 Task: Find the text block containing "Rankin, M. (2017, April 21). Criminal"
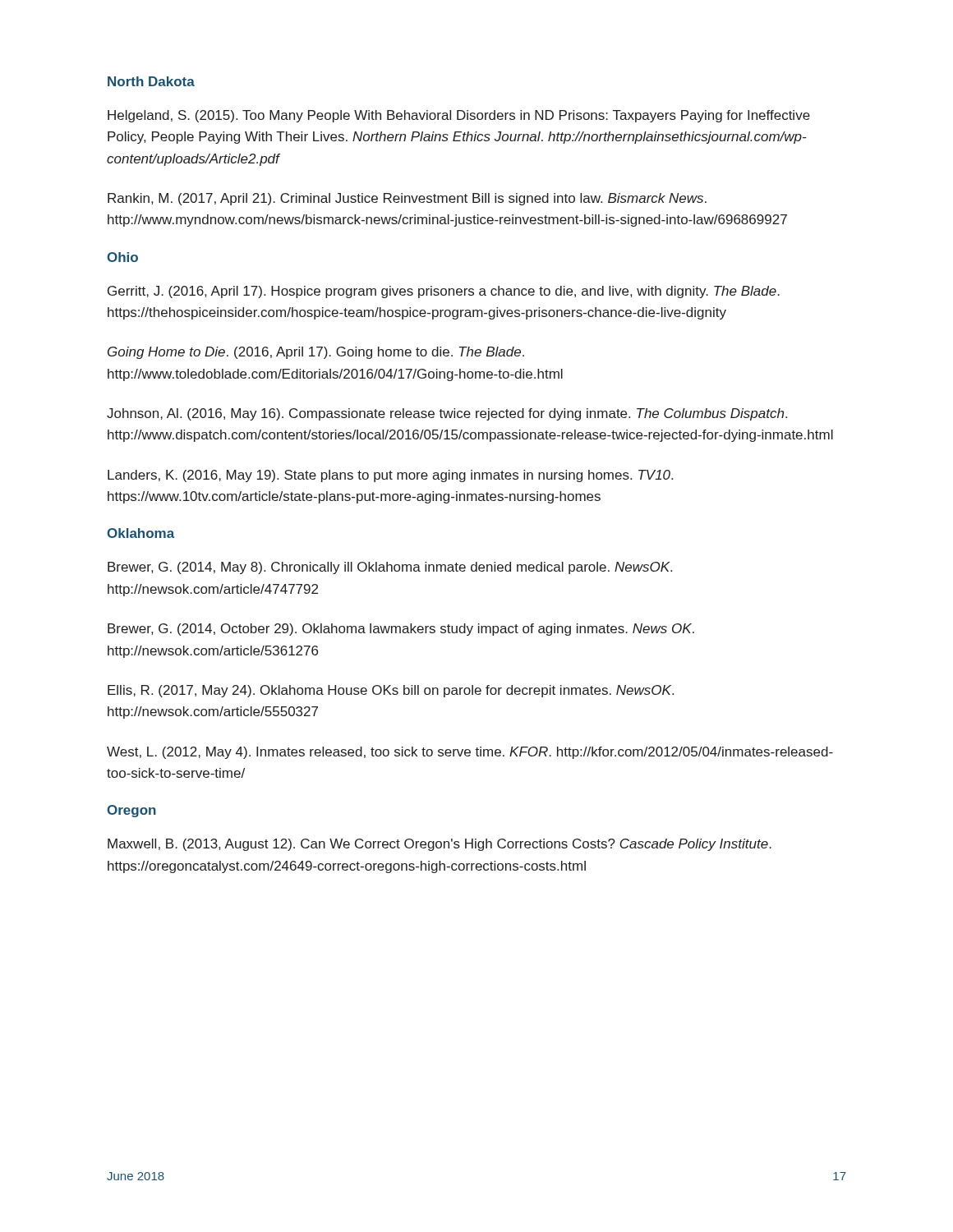click(447, 209)
